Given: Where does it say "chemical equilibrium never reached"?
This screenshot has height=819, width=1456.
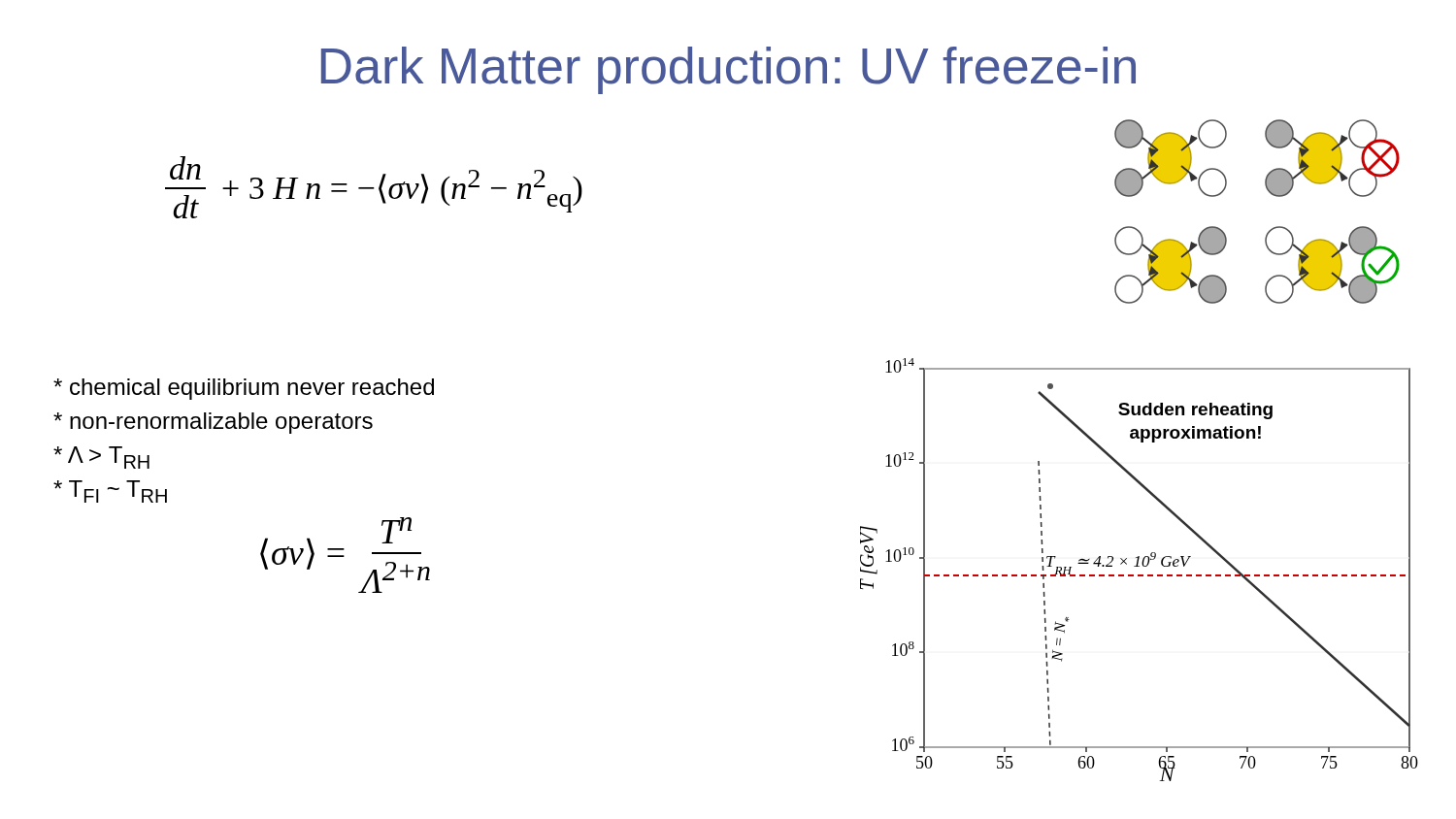Looking at the screenshot, I should pos(244,387).
